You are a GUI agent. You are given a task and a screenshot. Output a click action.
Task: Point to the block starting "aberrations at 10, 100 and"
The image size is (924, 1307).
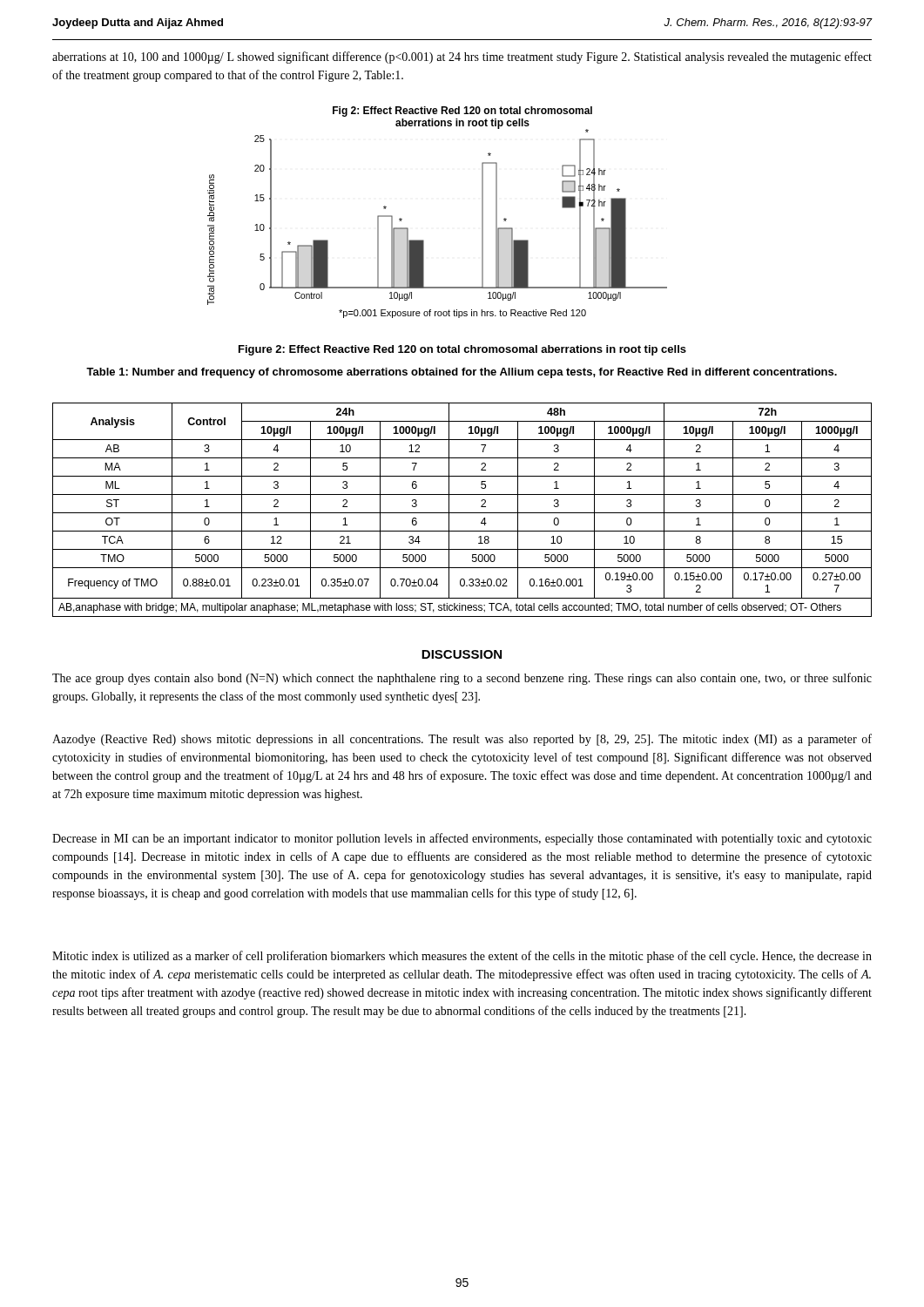tap(462, 66)
